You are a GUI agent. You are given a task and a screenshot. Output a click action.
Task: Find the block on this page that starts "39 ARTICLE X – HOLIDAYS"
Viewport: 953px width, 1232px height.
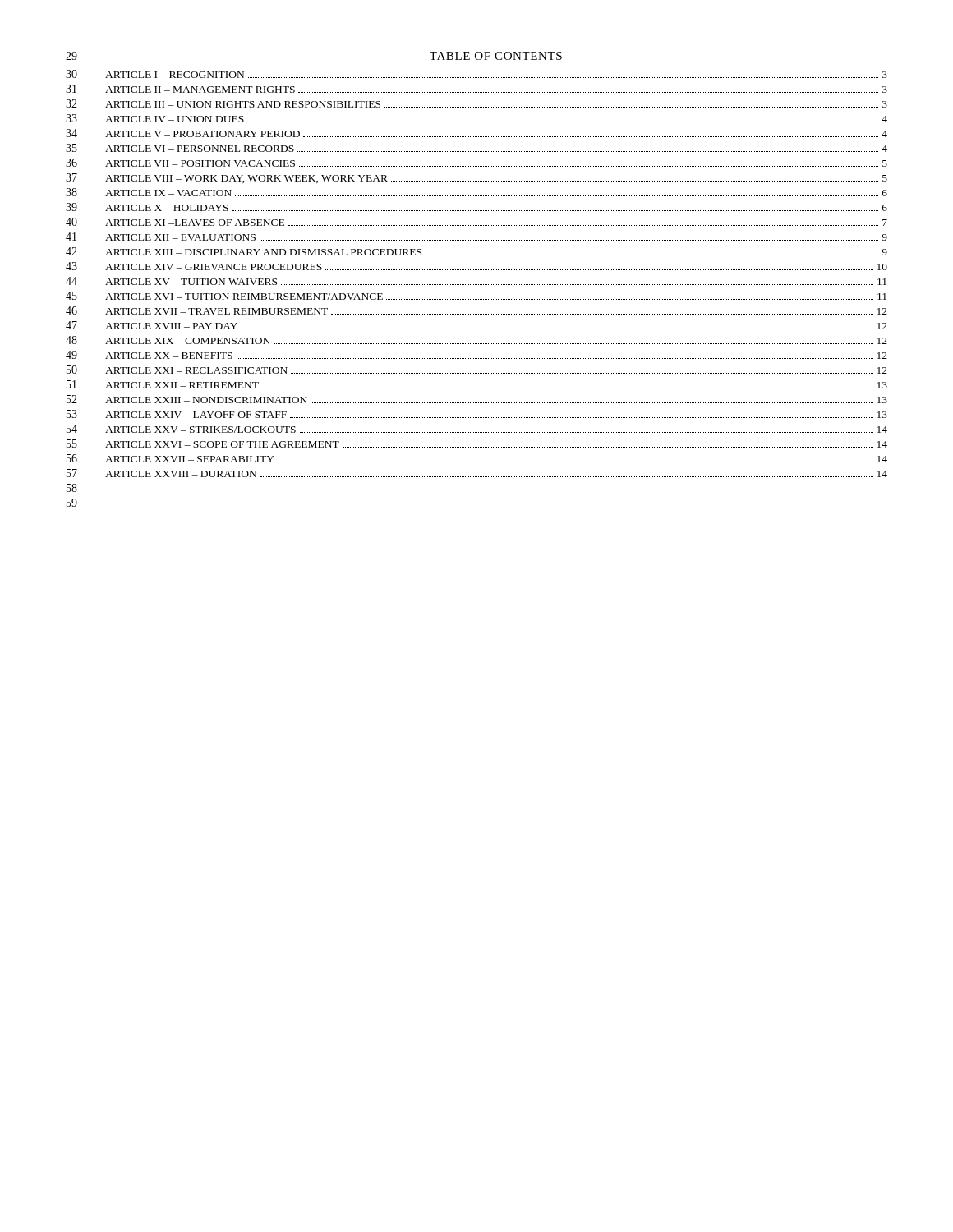point(476,208)
